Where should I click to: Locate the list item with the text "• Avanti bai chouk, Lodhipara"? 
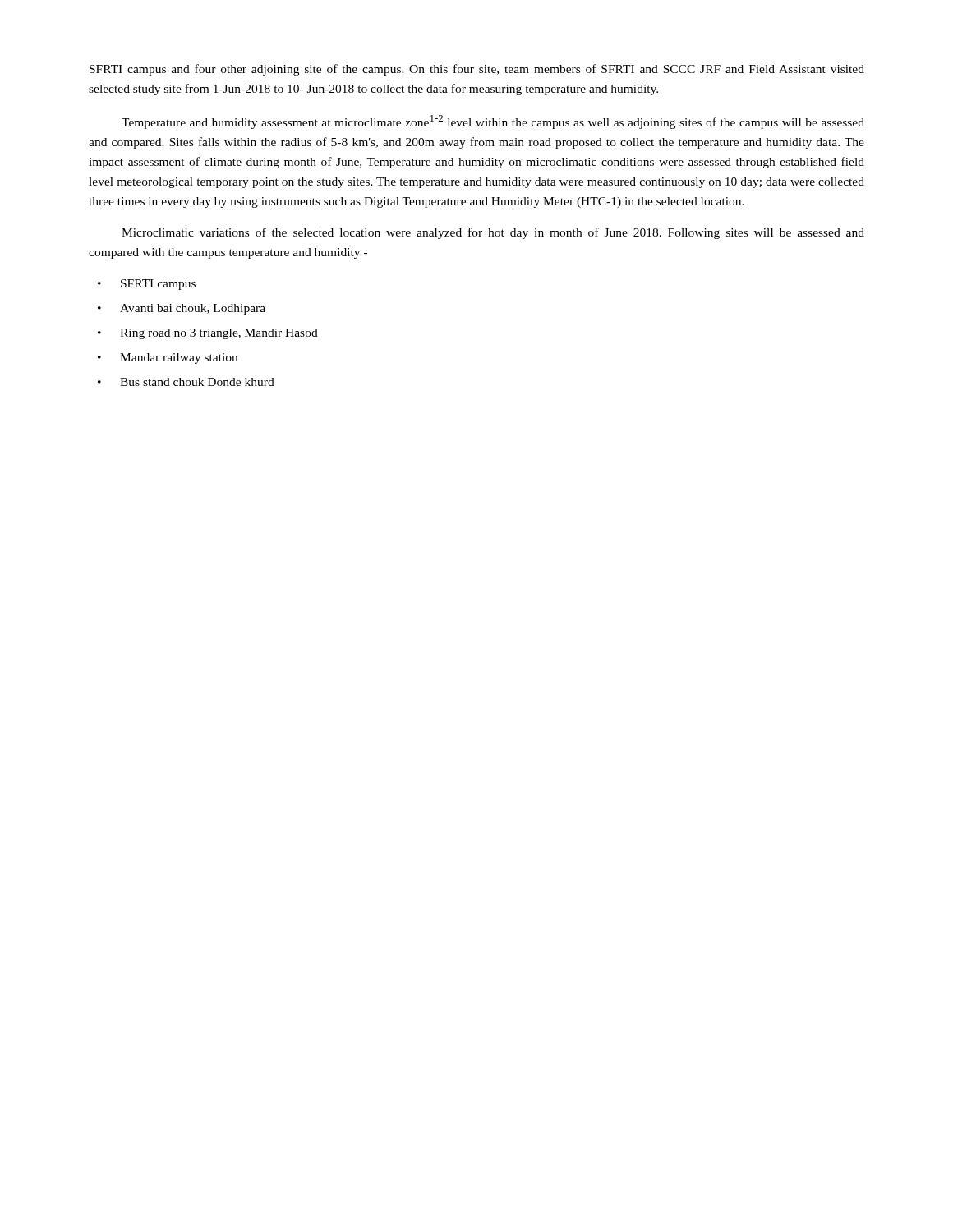(182, 309)
